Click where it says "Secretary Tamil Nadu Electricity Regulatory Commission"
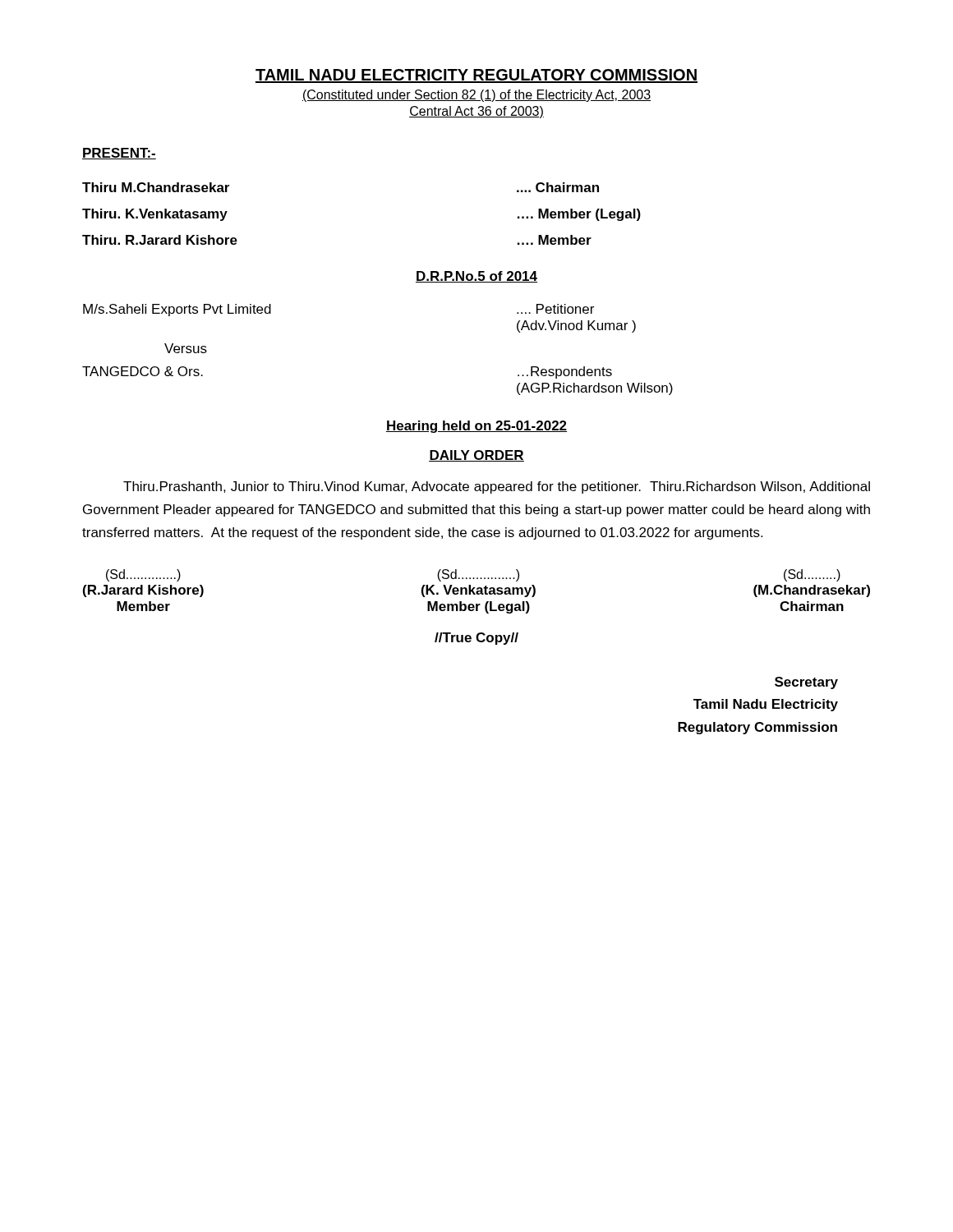 pyautogui.click(x=758, y=705)
